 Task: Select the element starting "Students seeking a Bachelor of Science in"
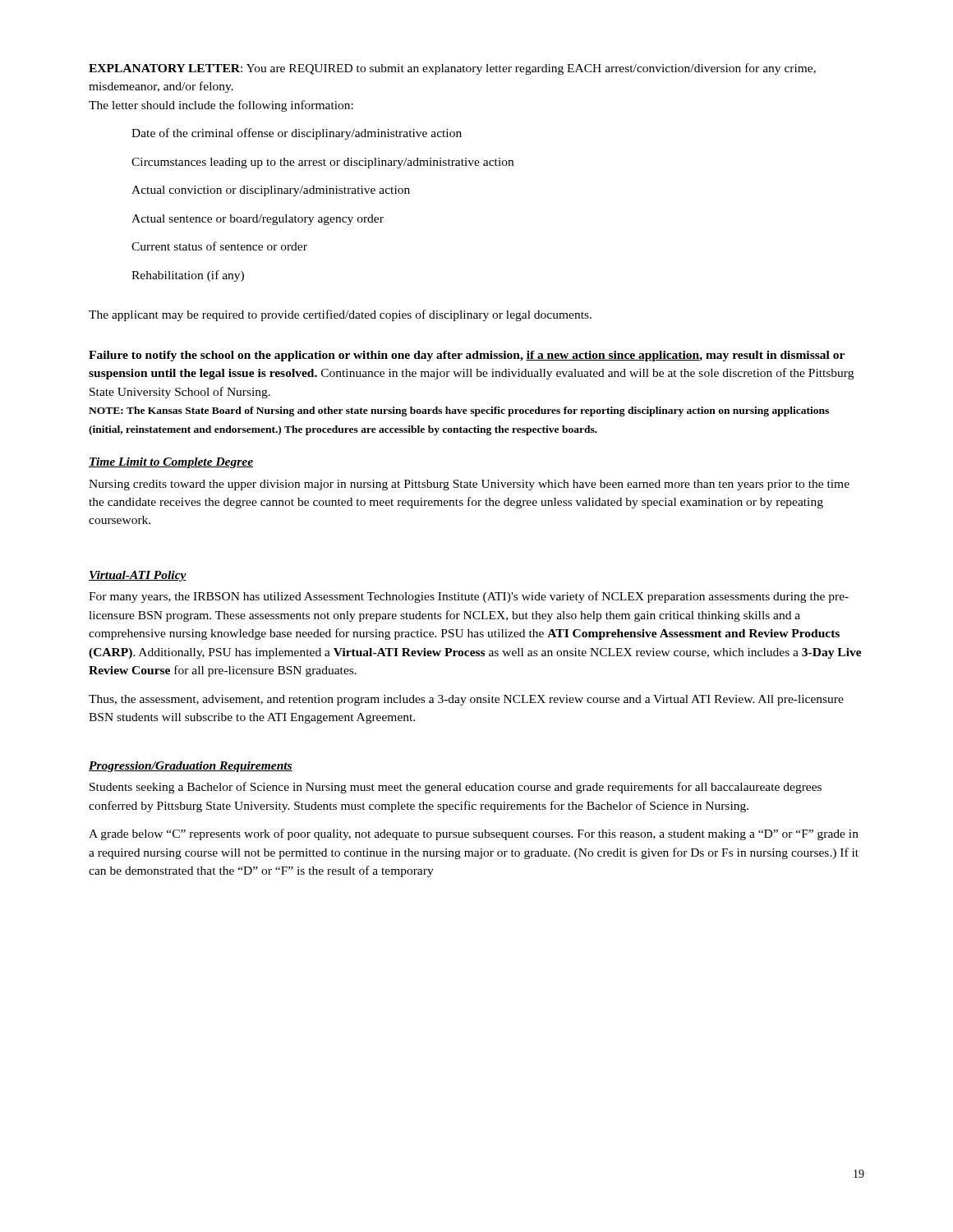pyautogui.click(x=455, y=796)
